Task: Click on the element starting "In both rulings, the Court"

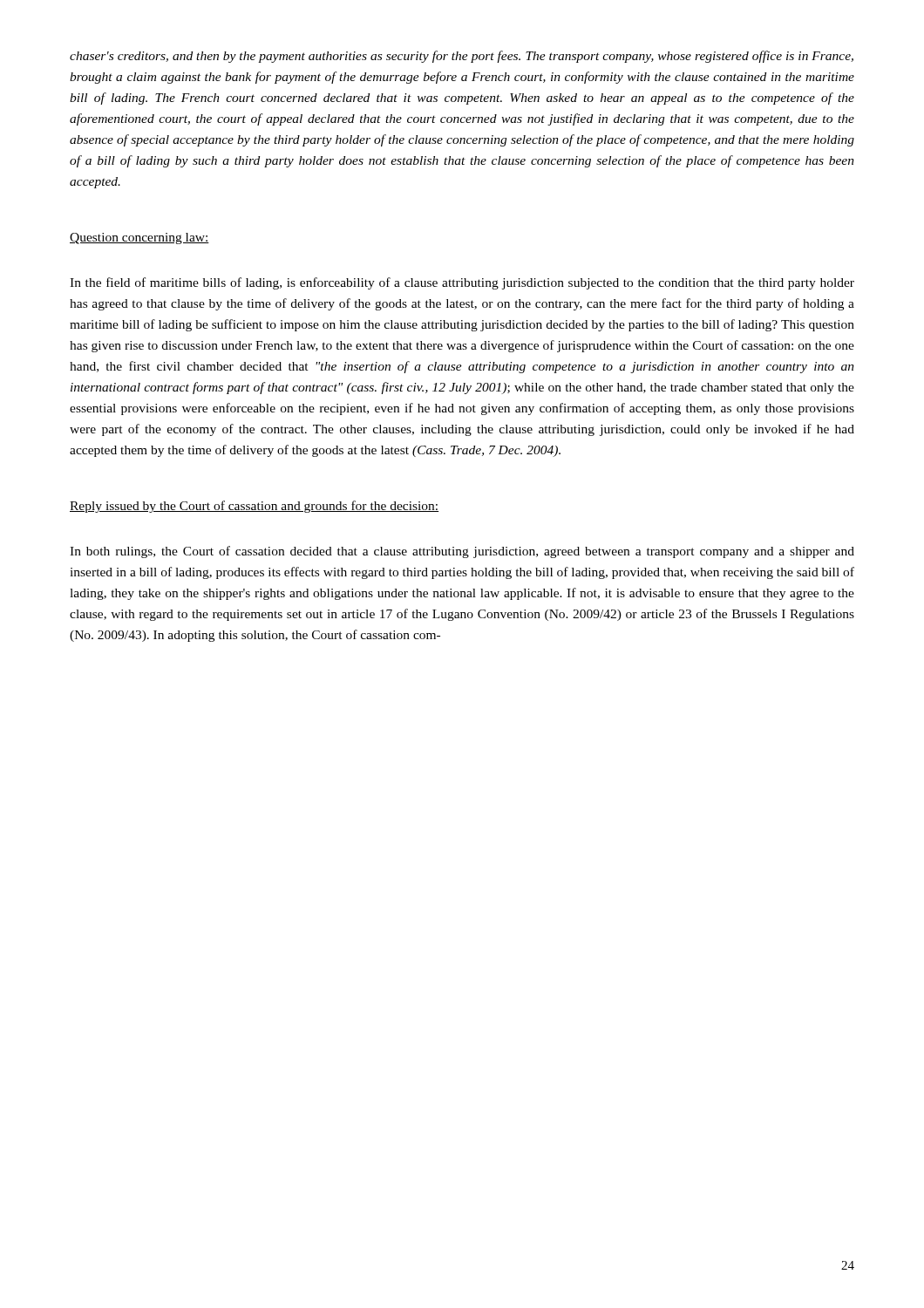Action: pos(462,593)
